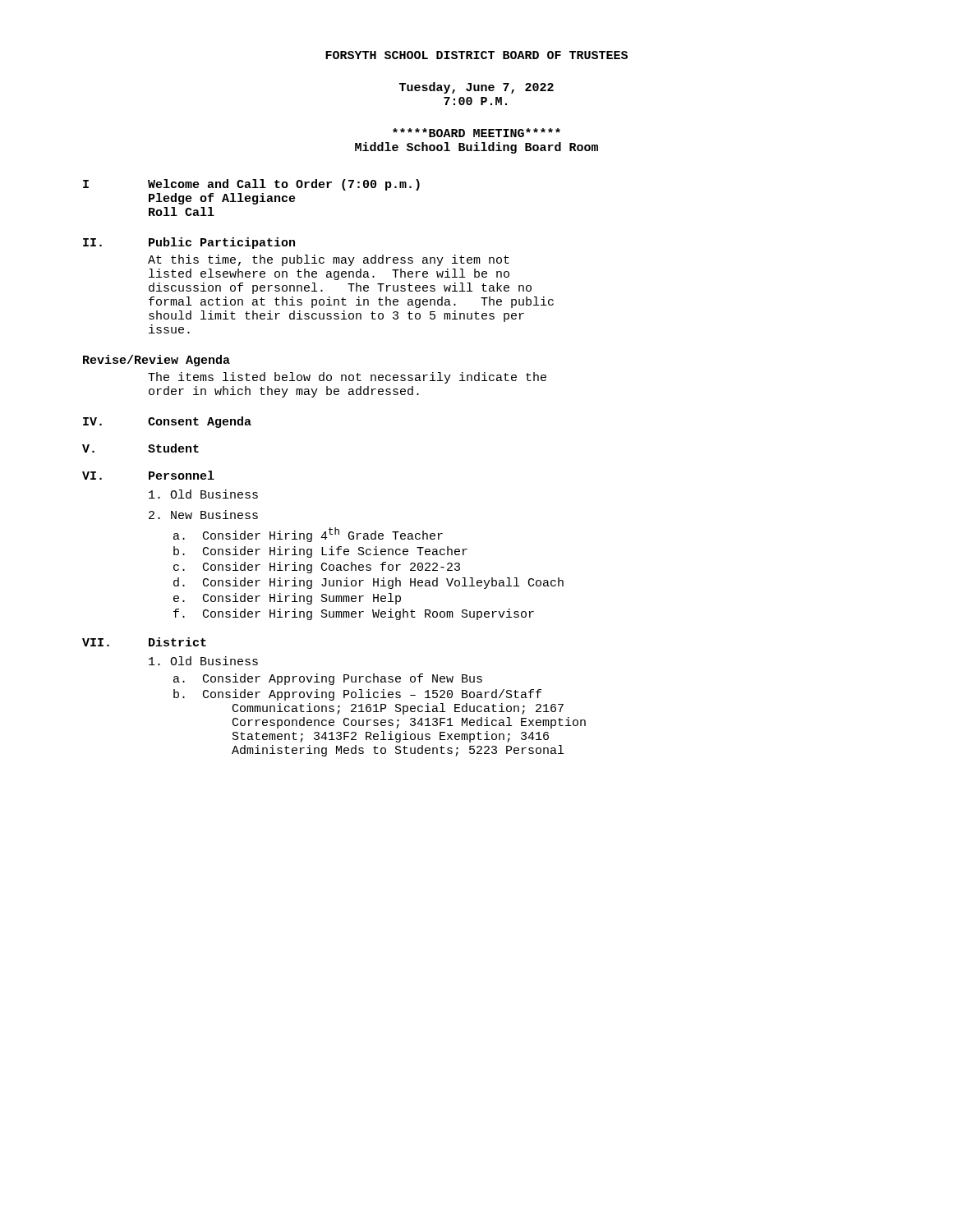The image size is (953, 1232).
Task: Point to the block beginning "b. Consider Approving Policies – 1520"
Action: [380, 723]
